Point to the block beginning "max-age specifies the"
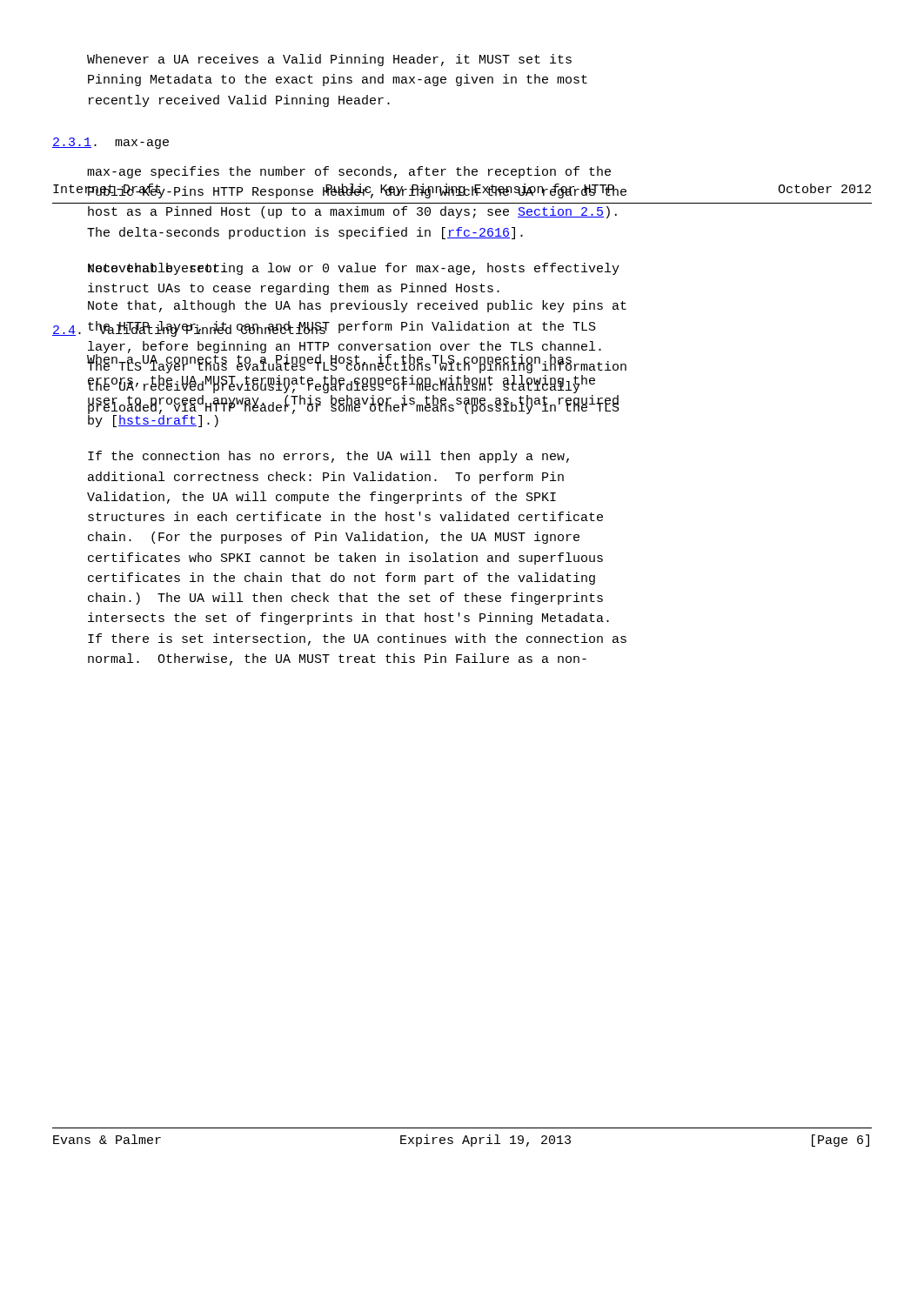924x1305 pixels. coord(357,203)
